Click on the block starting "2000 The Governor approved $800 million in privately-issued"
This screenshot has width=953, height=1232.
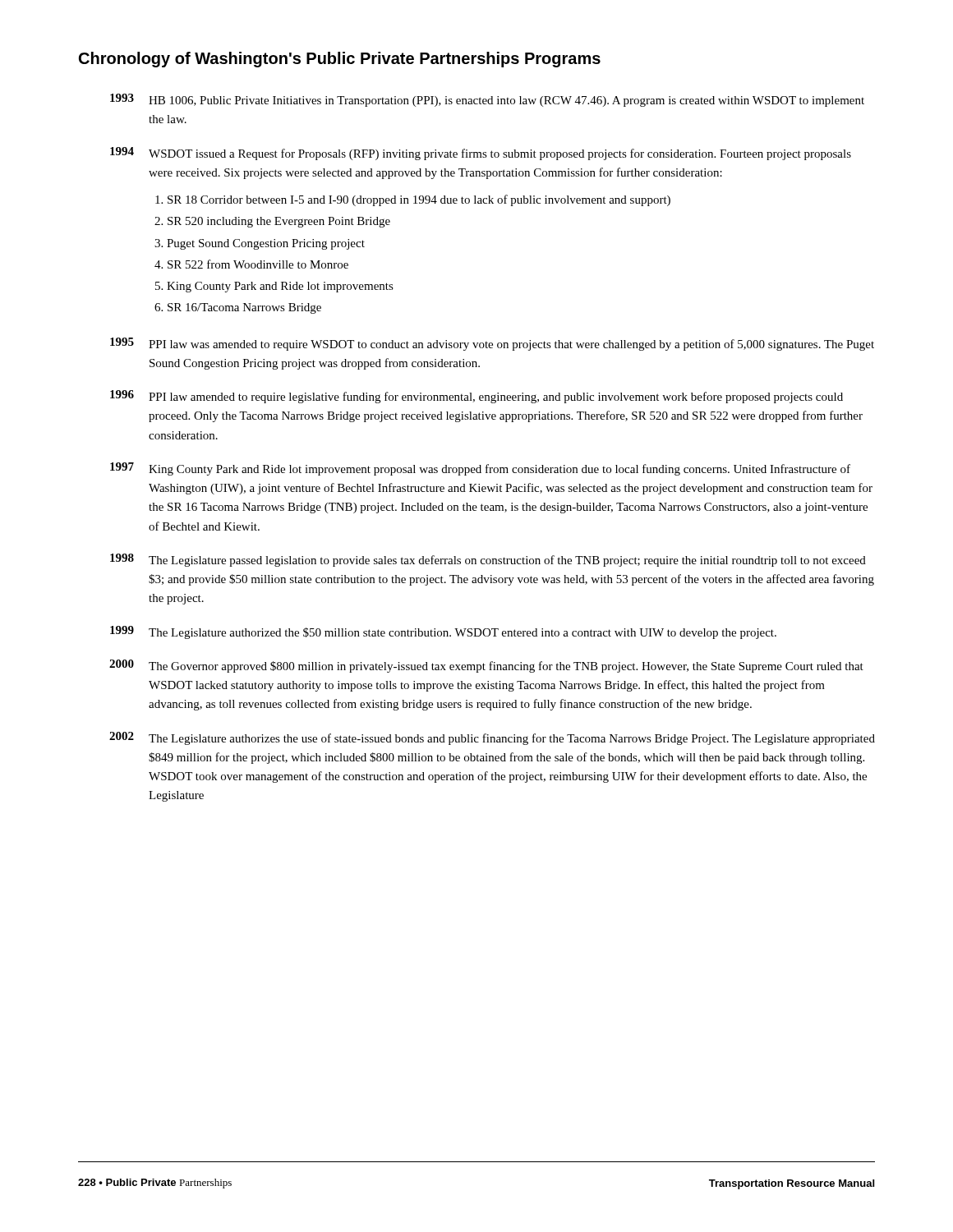[476, 686]
